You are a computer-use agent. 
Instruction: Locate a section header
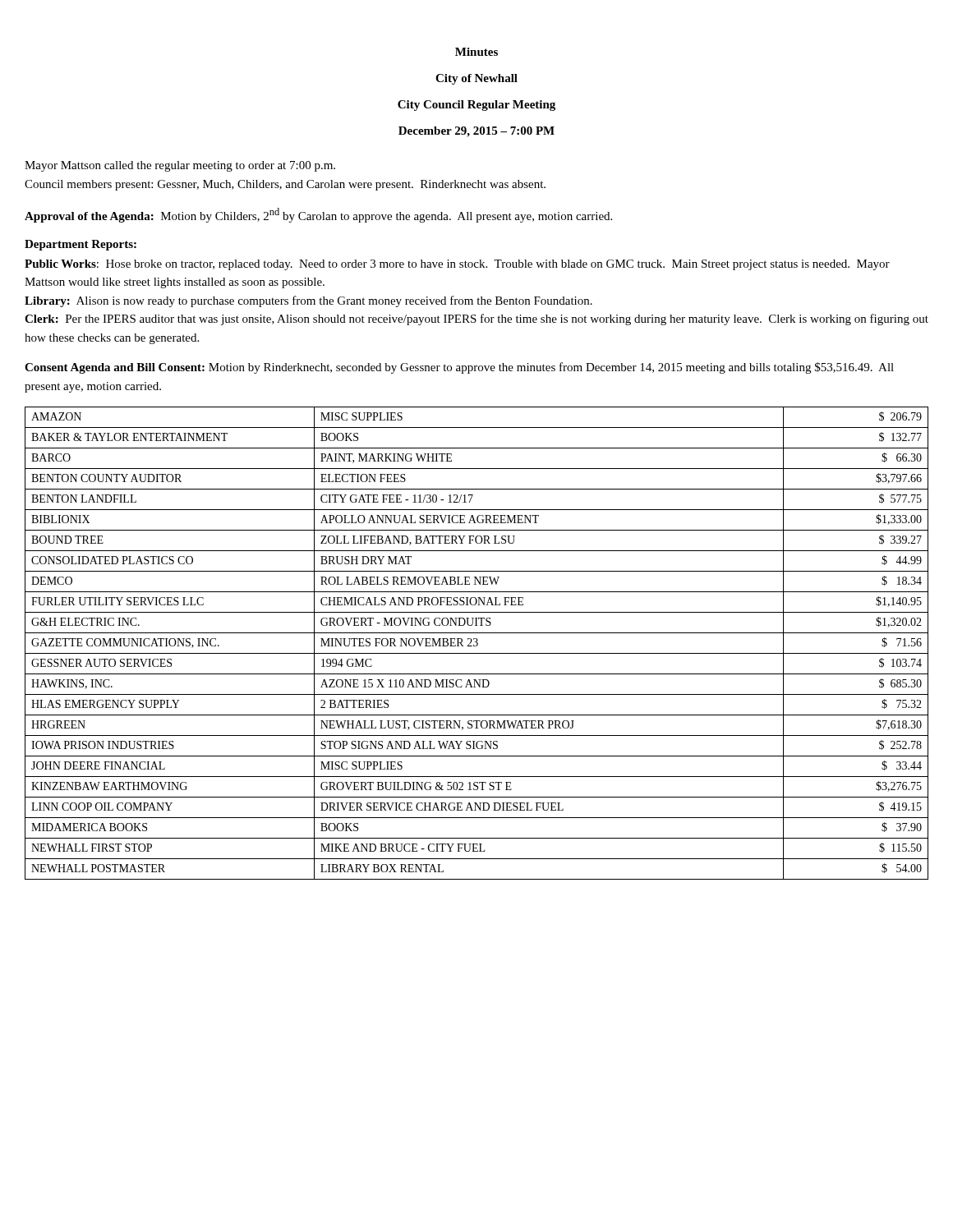click(81, 244)
